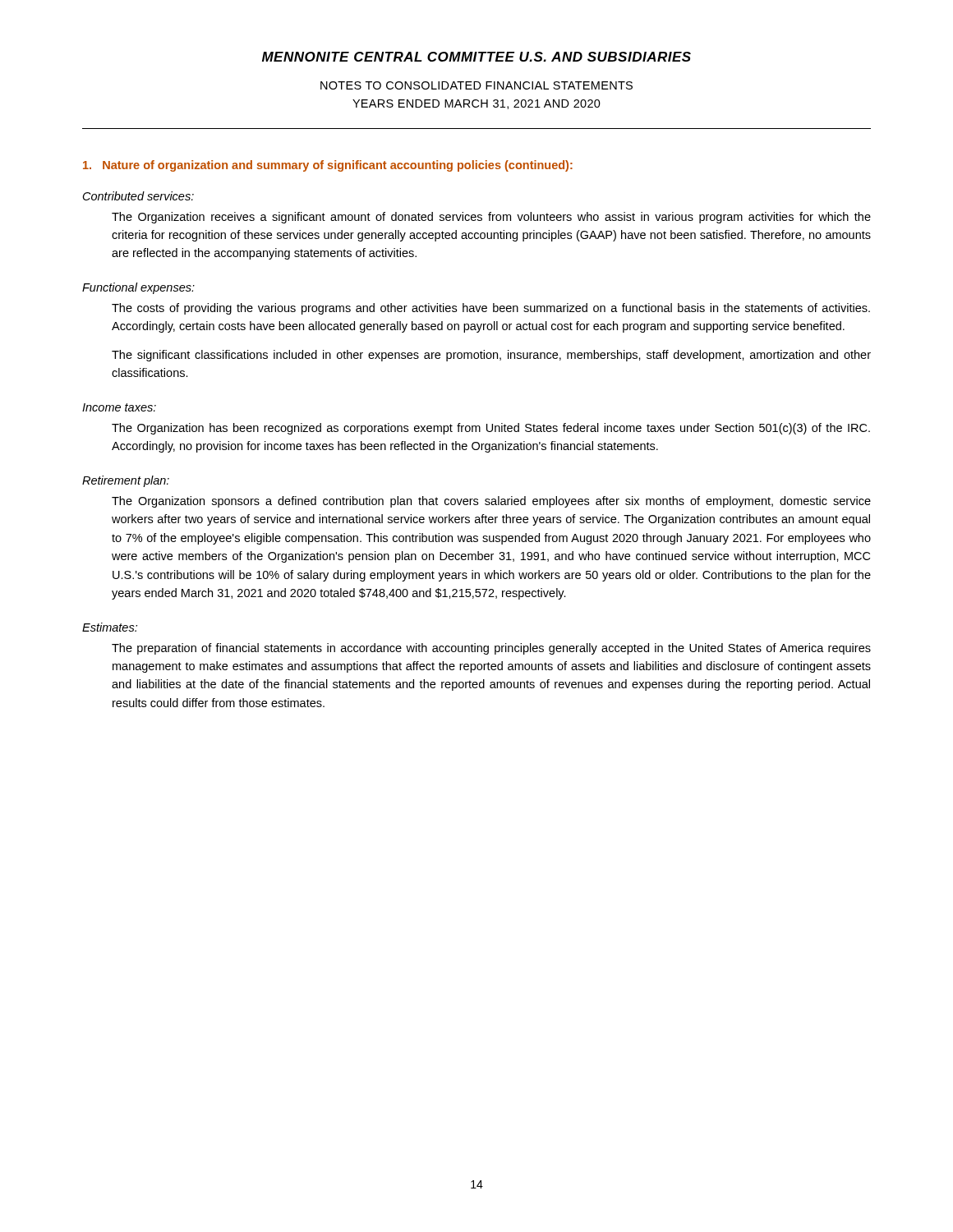Viewport: 953px width, 1232px height.
Task: Where does it say "Functional expenses:"?
Action: 138,287
